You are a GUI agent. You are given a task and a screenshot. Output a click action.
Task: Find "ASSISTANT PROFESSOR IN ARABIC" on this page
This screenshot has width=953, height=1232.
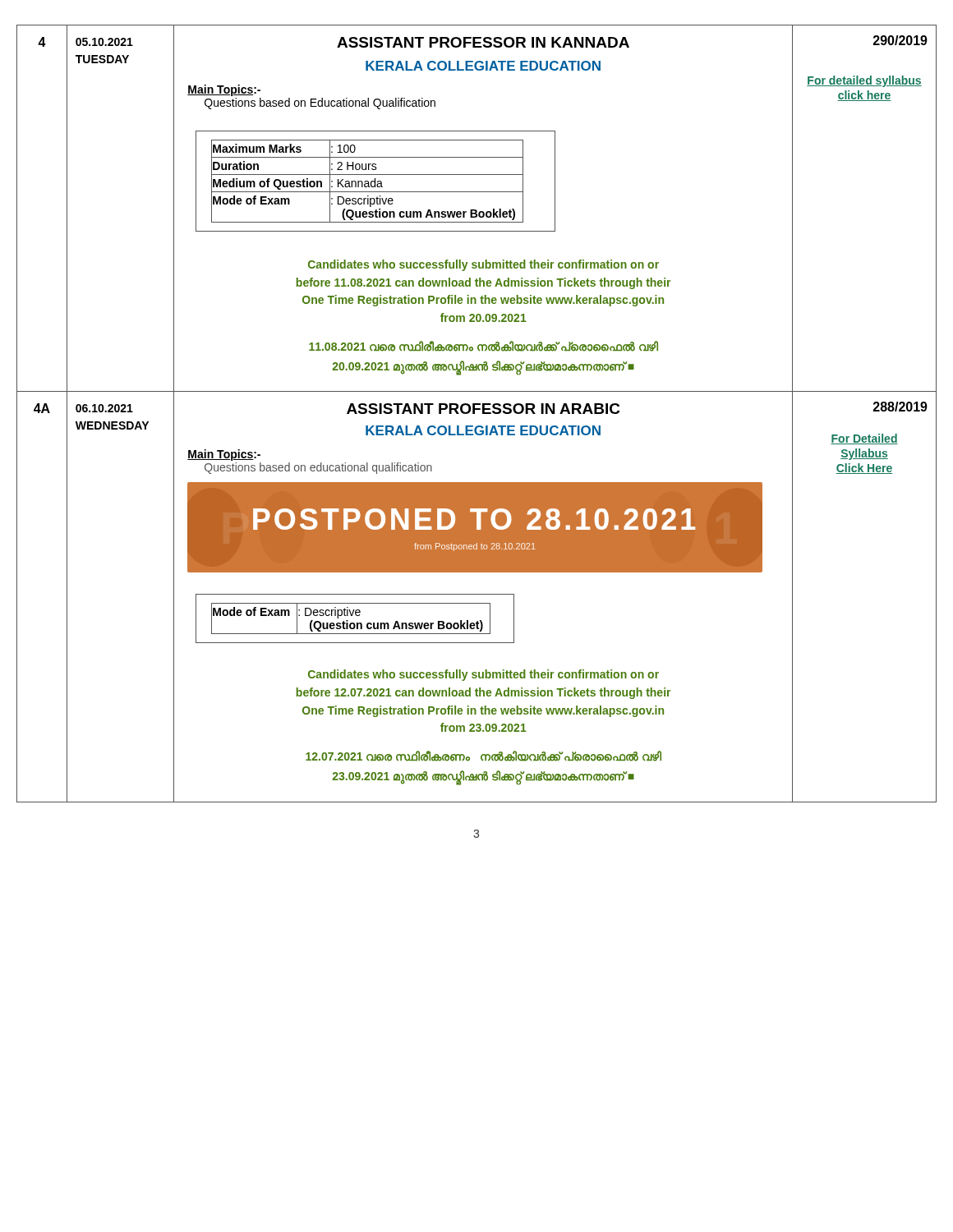tap(483, 409)
